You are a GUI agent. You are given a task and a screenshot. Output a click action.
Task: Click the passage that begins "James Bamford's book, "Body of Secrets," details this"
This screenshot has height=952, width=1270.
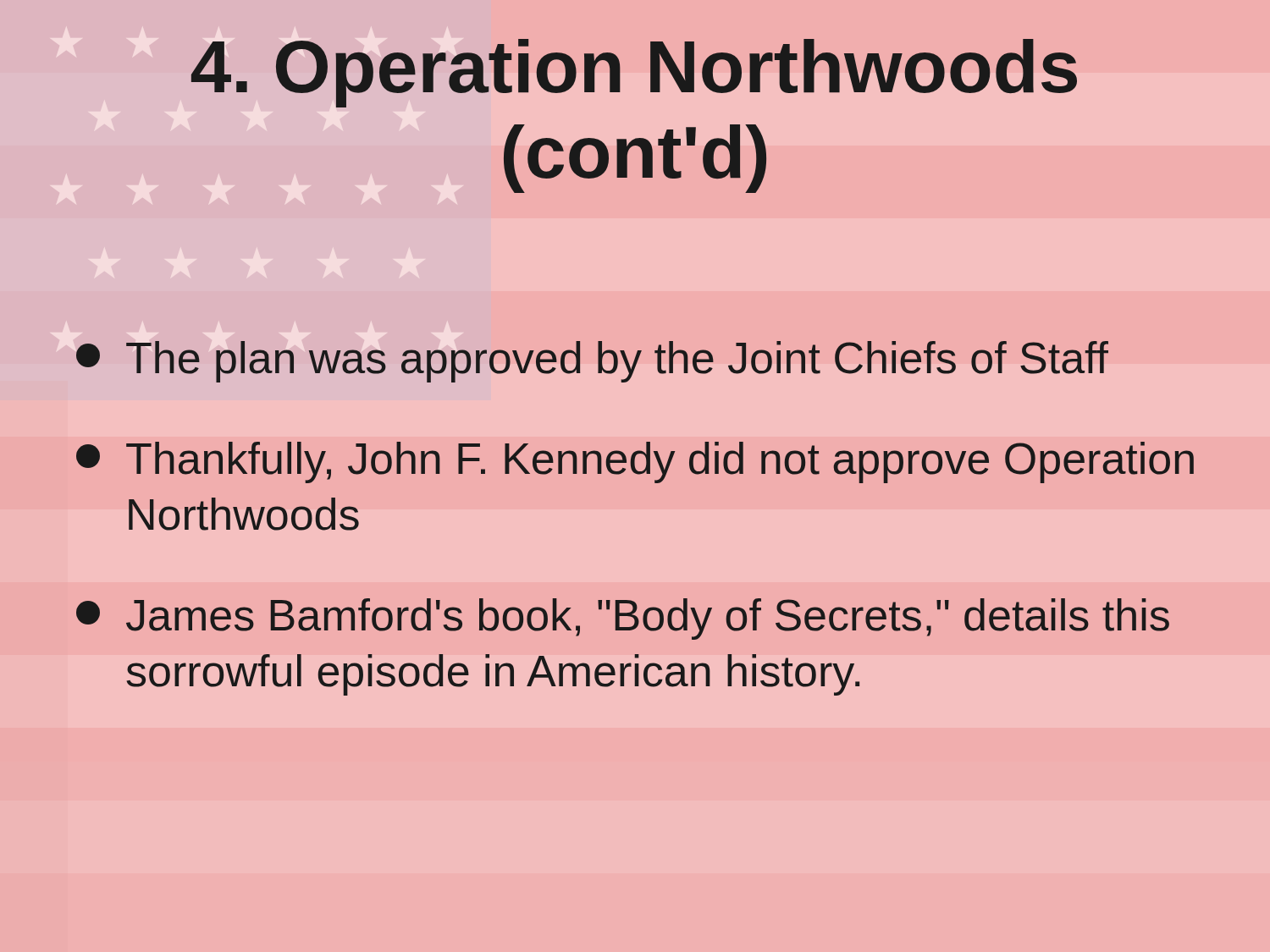656,643
